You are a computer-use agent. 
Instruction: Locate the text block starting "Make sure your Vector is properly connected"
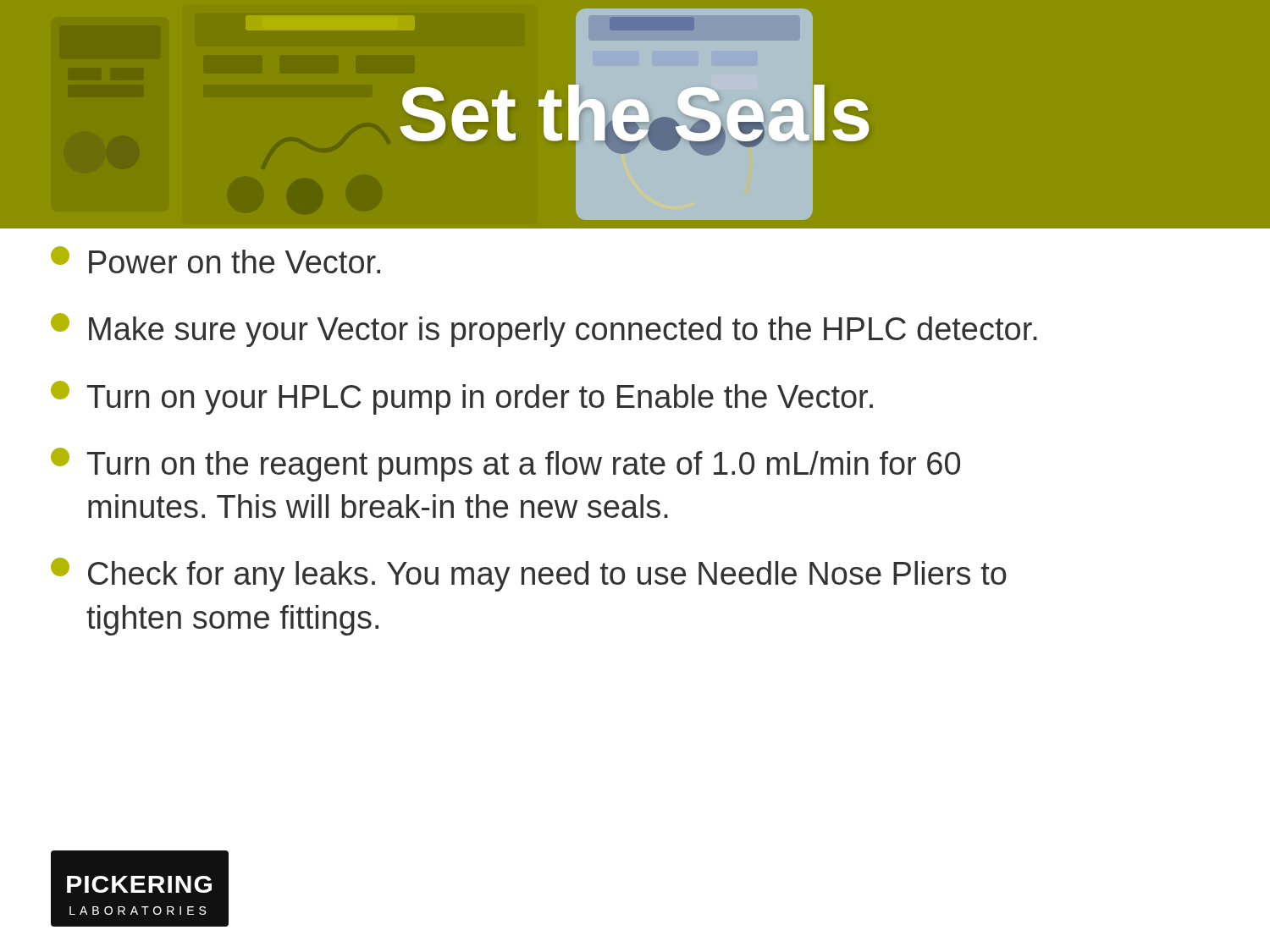point(545,330)
